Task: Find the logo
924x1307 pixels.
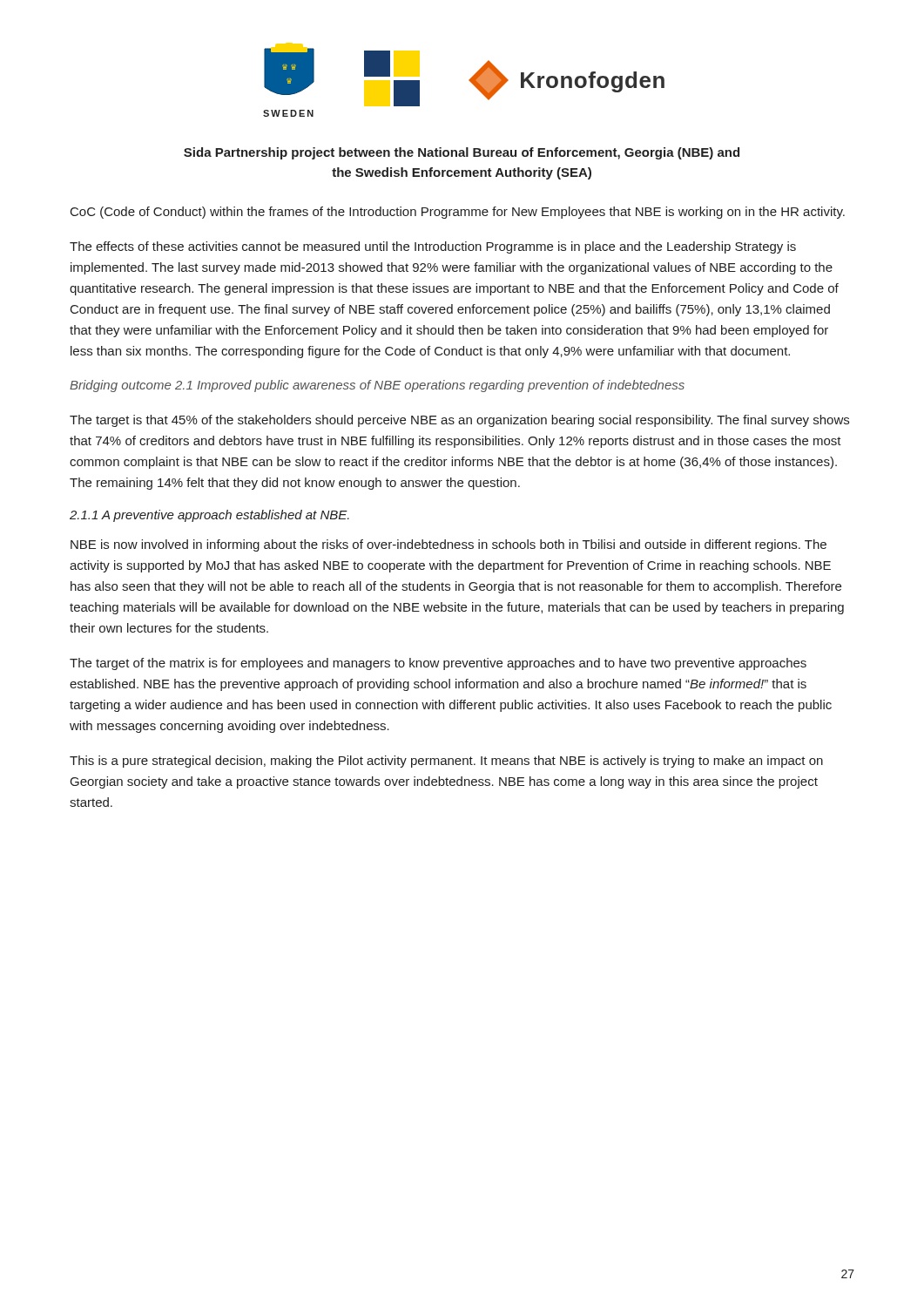Action: (x=462, y=59)
